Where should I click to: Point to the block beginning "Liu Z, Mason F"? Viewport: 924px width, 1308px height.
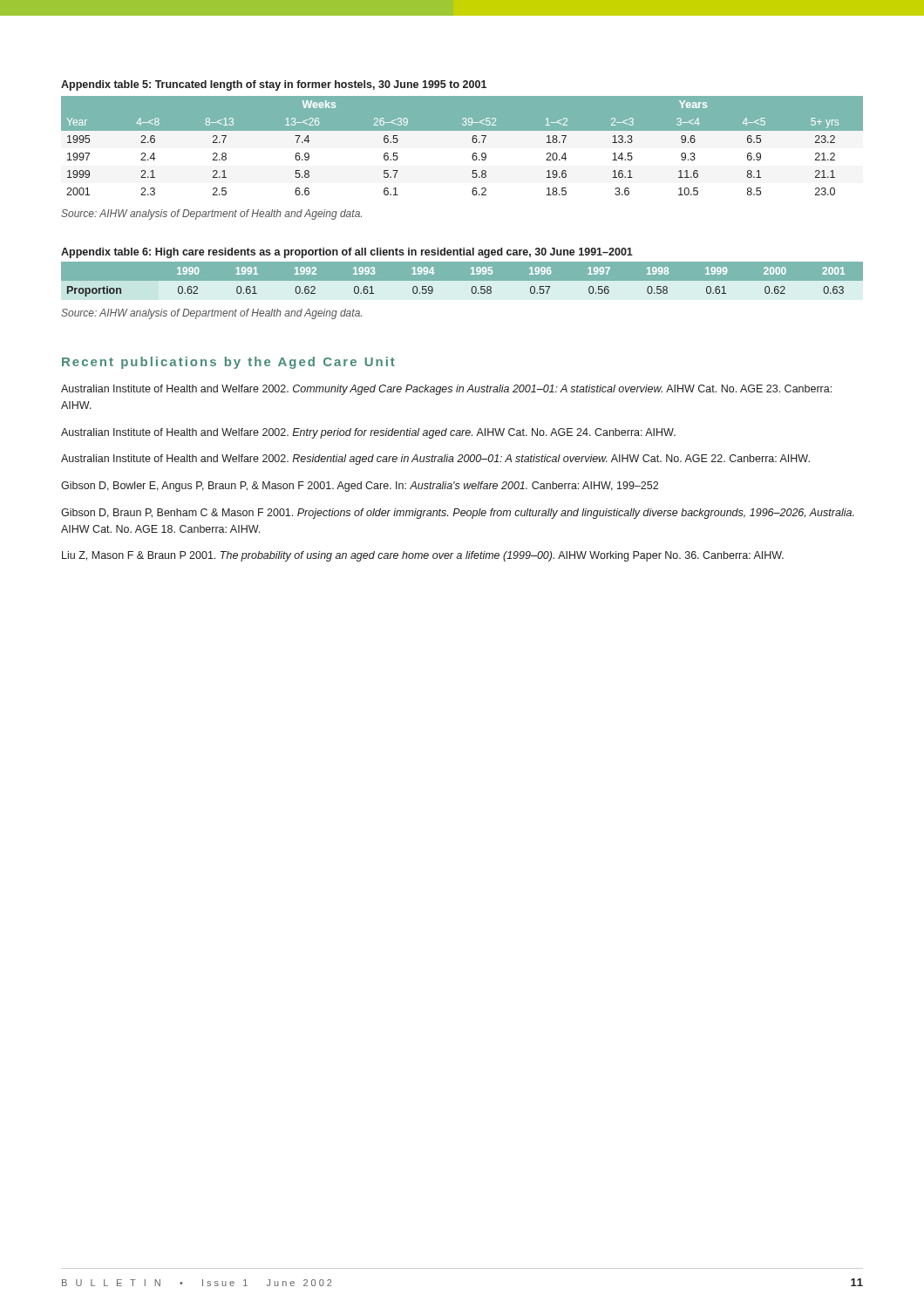423,556
